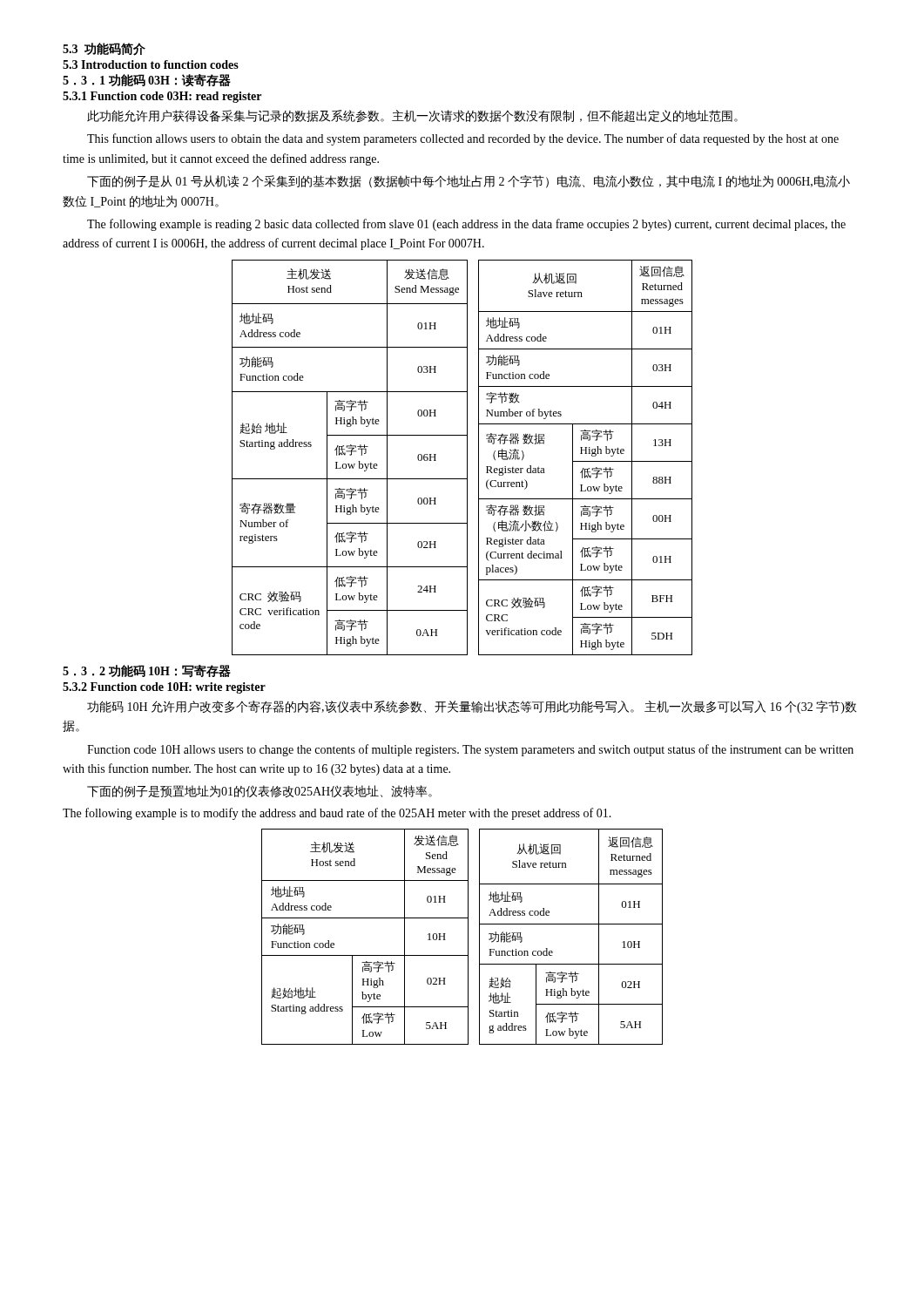Select the text starting "5.3 功能码简介"

pyautogui.click(x=104, y=49)
